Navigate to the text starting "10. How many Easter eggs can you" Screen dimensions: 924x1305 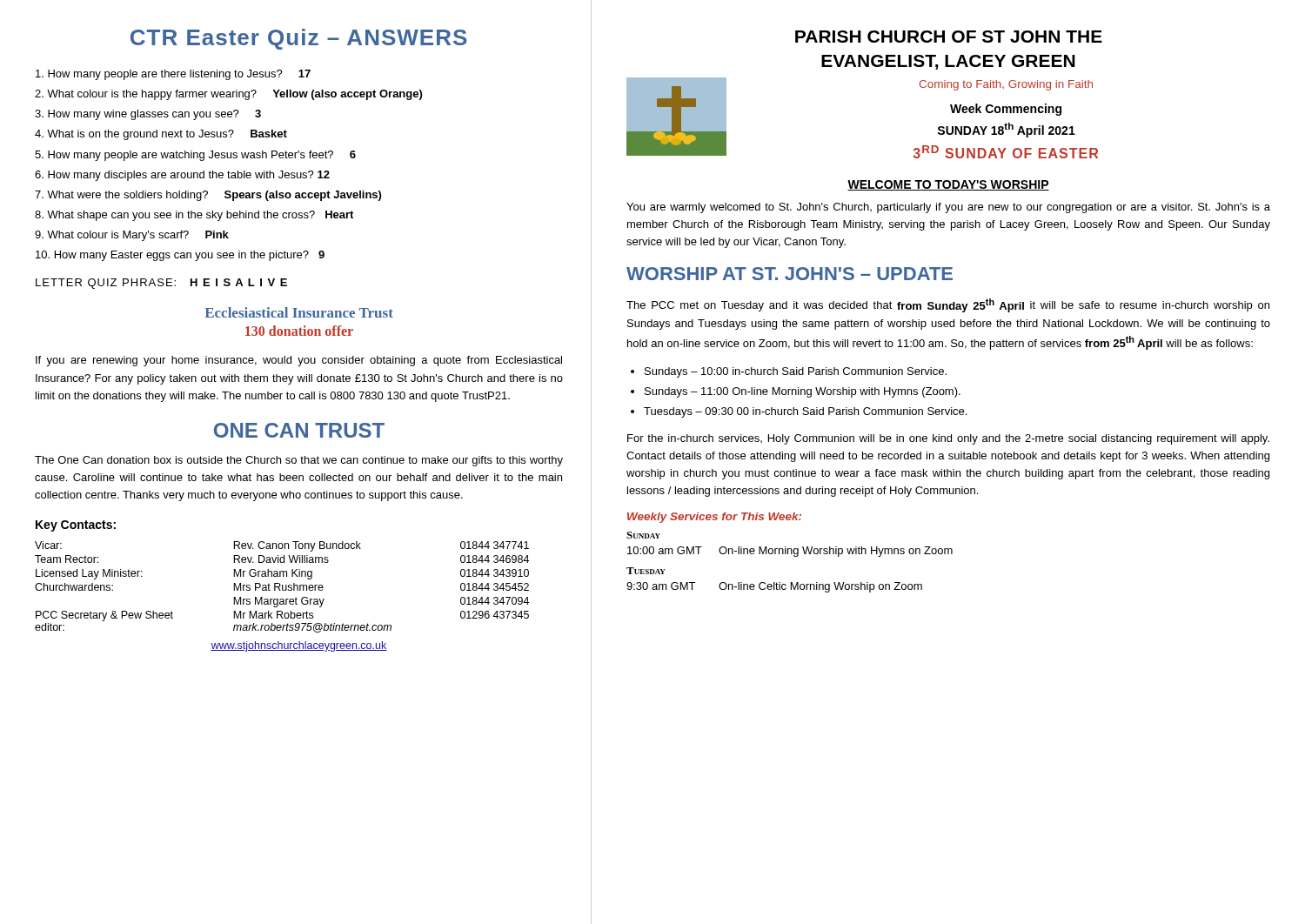(x=180, y=255)
